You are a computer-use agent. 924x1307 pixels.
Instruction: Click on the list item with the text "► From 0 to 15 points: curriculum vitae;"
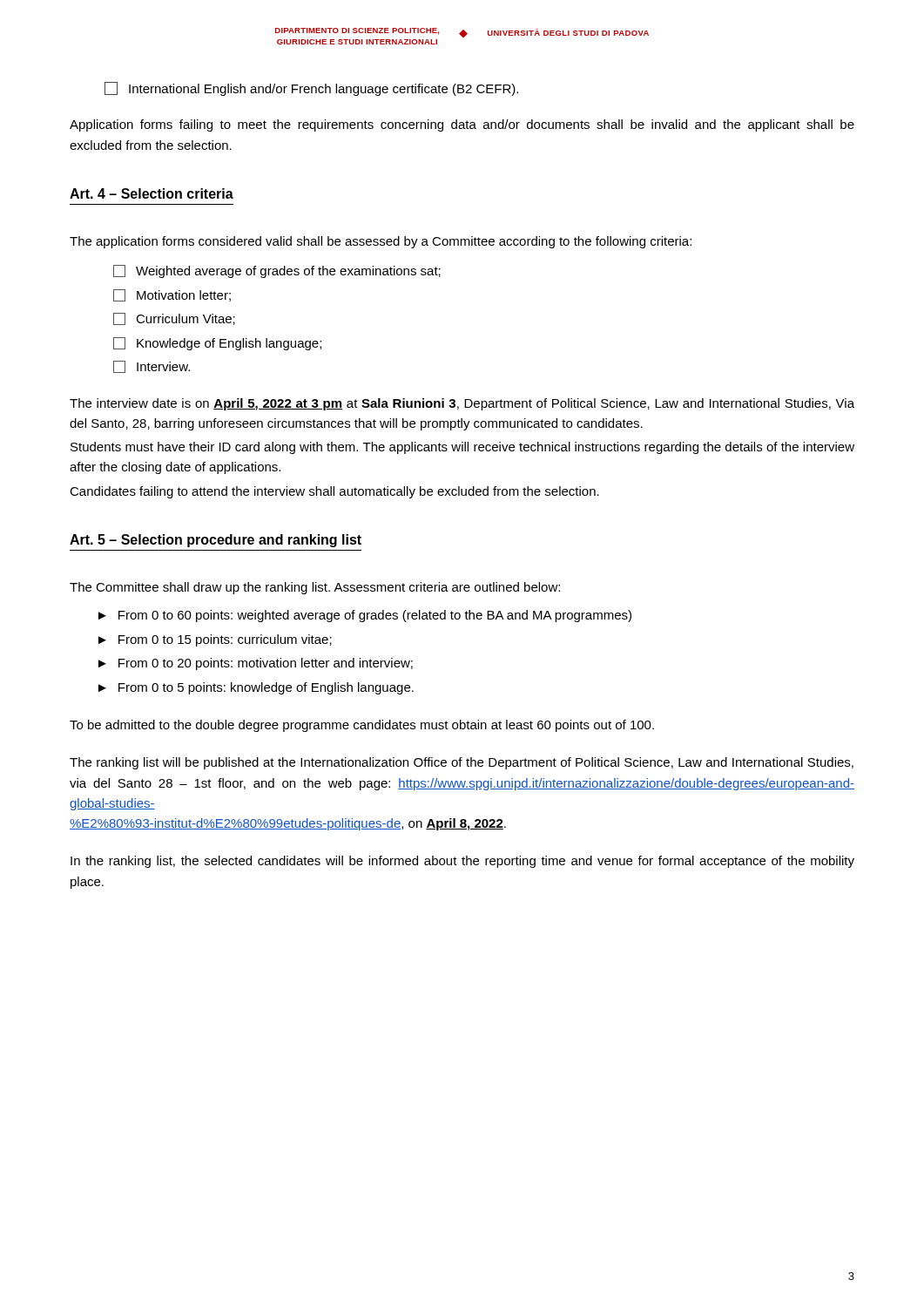click(214, 639)
